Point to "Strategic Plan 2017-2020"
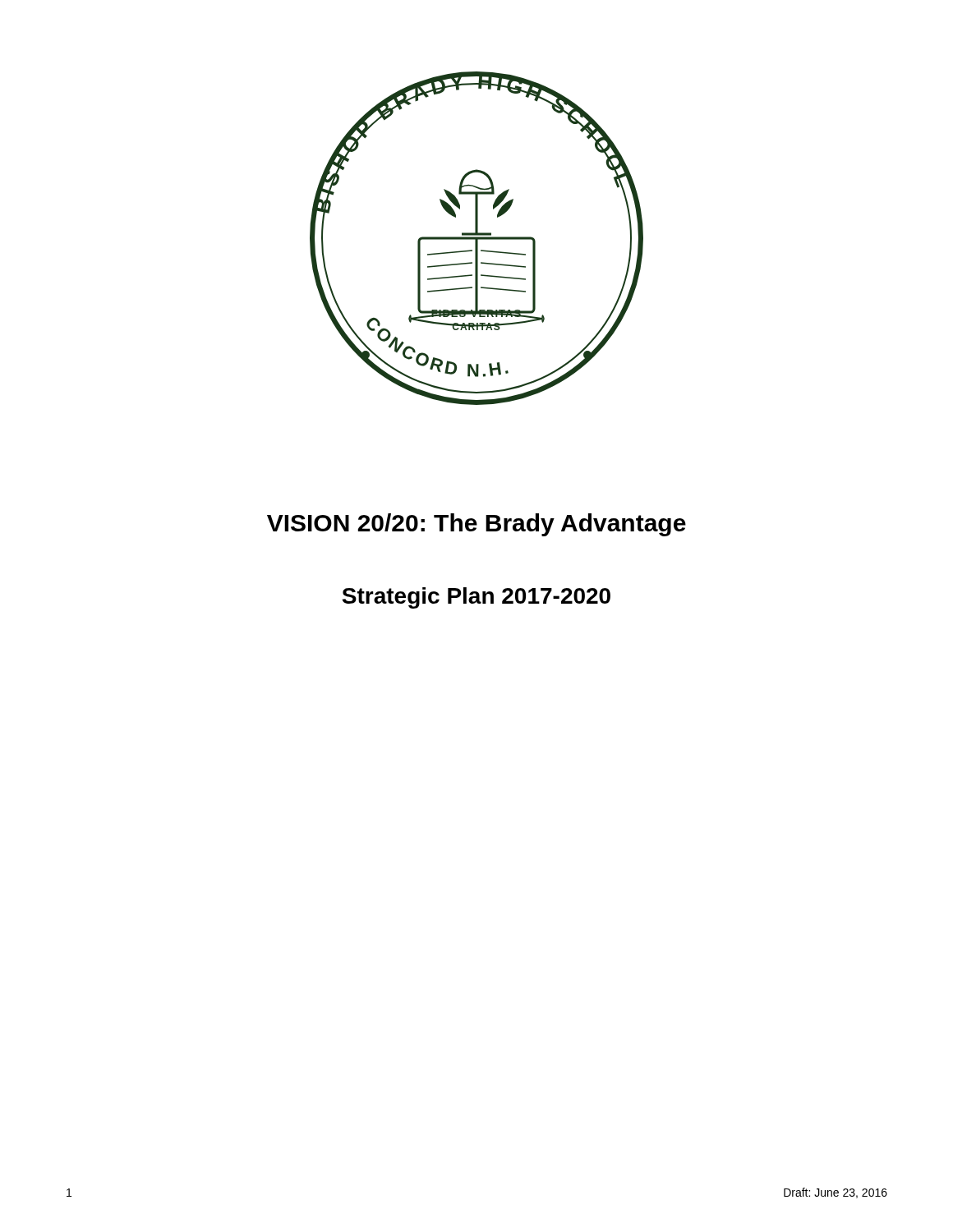The image size is (953, 1232). 476,596
